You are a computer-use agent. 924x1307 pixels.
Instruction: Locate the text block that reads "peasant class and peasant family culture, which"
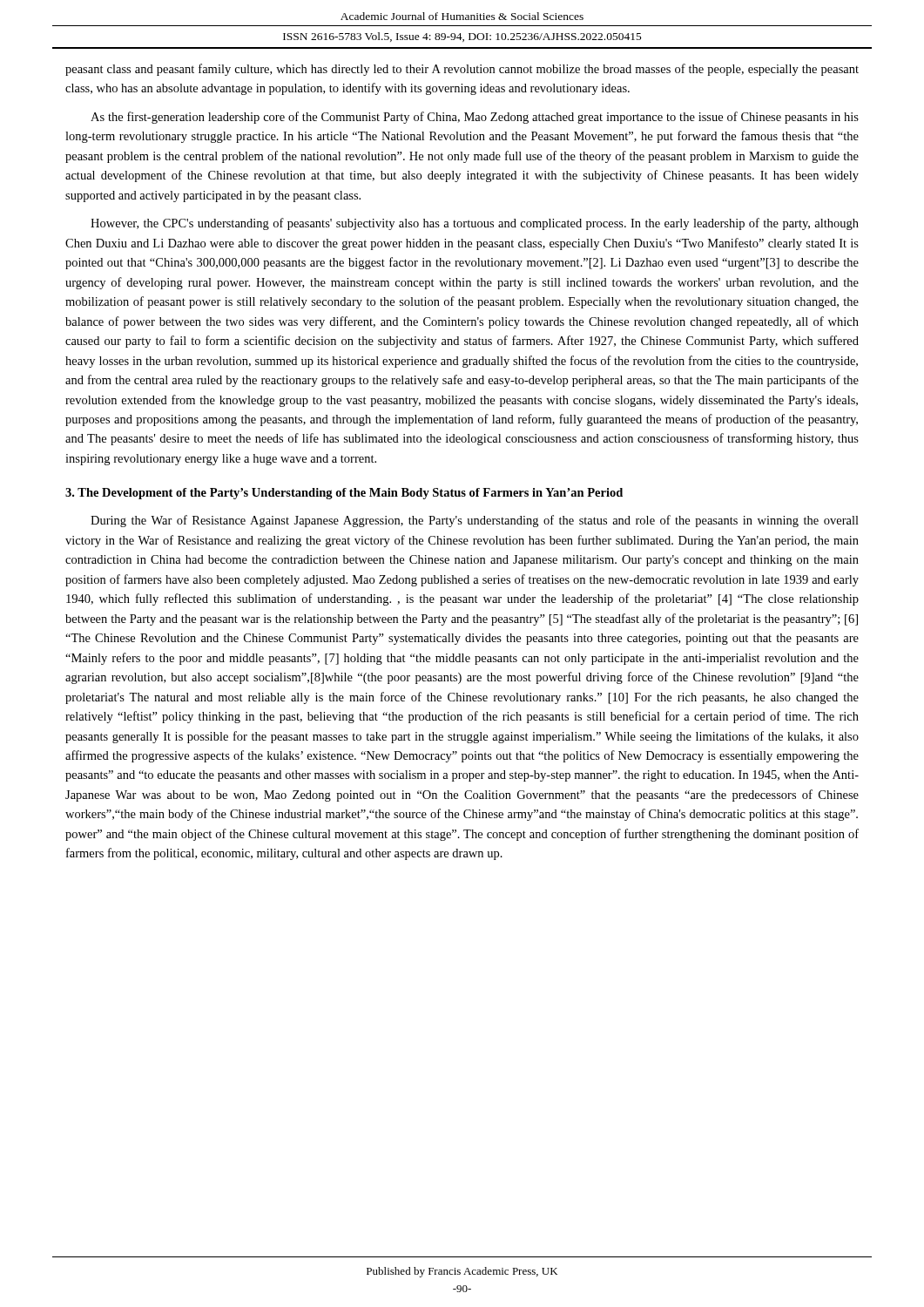click(462, 79)
